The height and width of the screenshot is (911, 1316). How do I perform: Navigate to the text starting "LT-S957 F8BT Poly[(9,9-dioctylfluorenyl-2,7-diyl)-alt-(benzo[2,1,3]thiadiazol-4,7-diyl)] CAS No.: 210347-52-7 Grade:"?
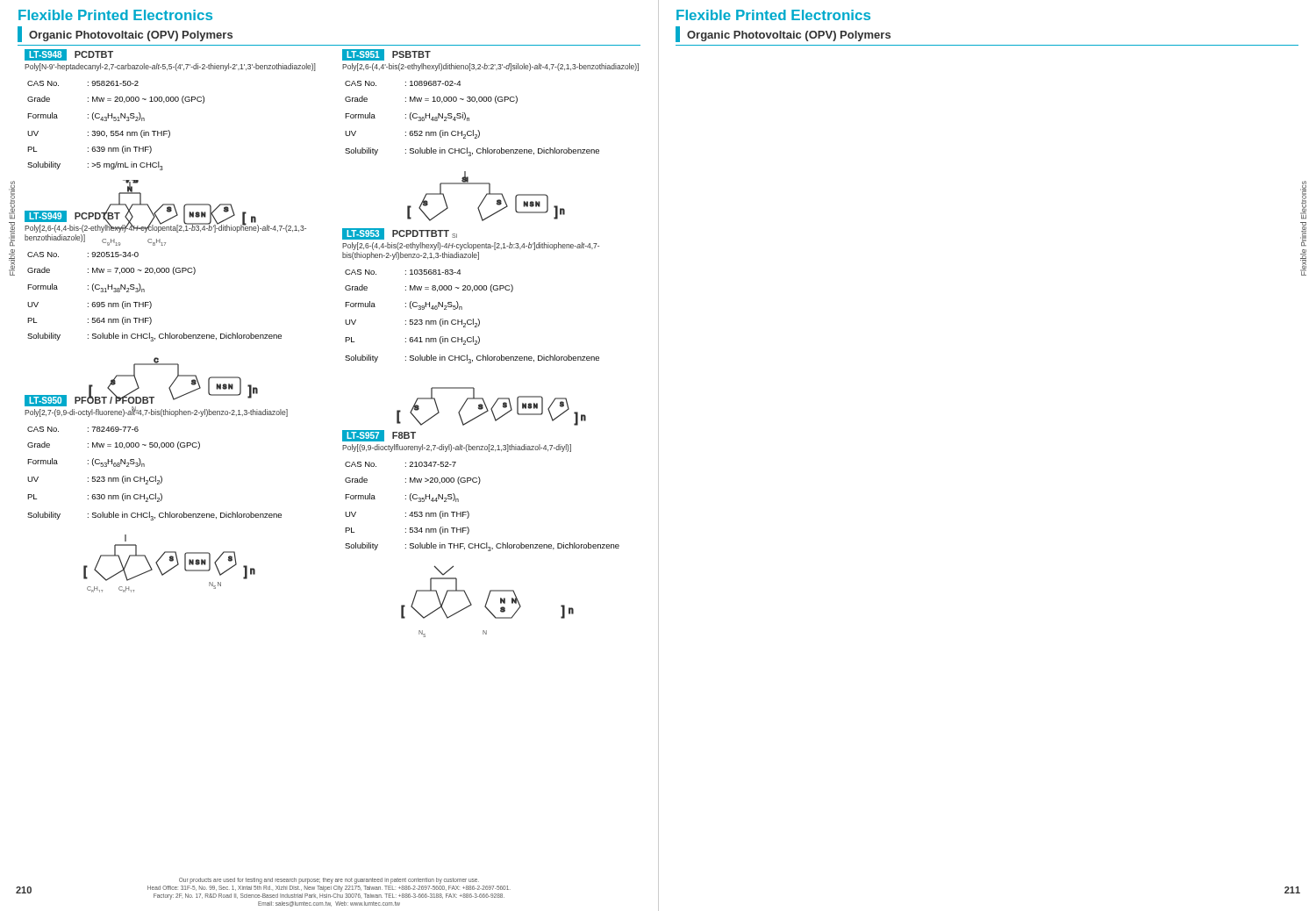491,536
